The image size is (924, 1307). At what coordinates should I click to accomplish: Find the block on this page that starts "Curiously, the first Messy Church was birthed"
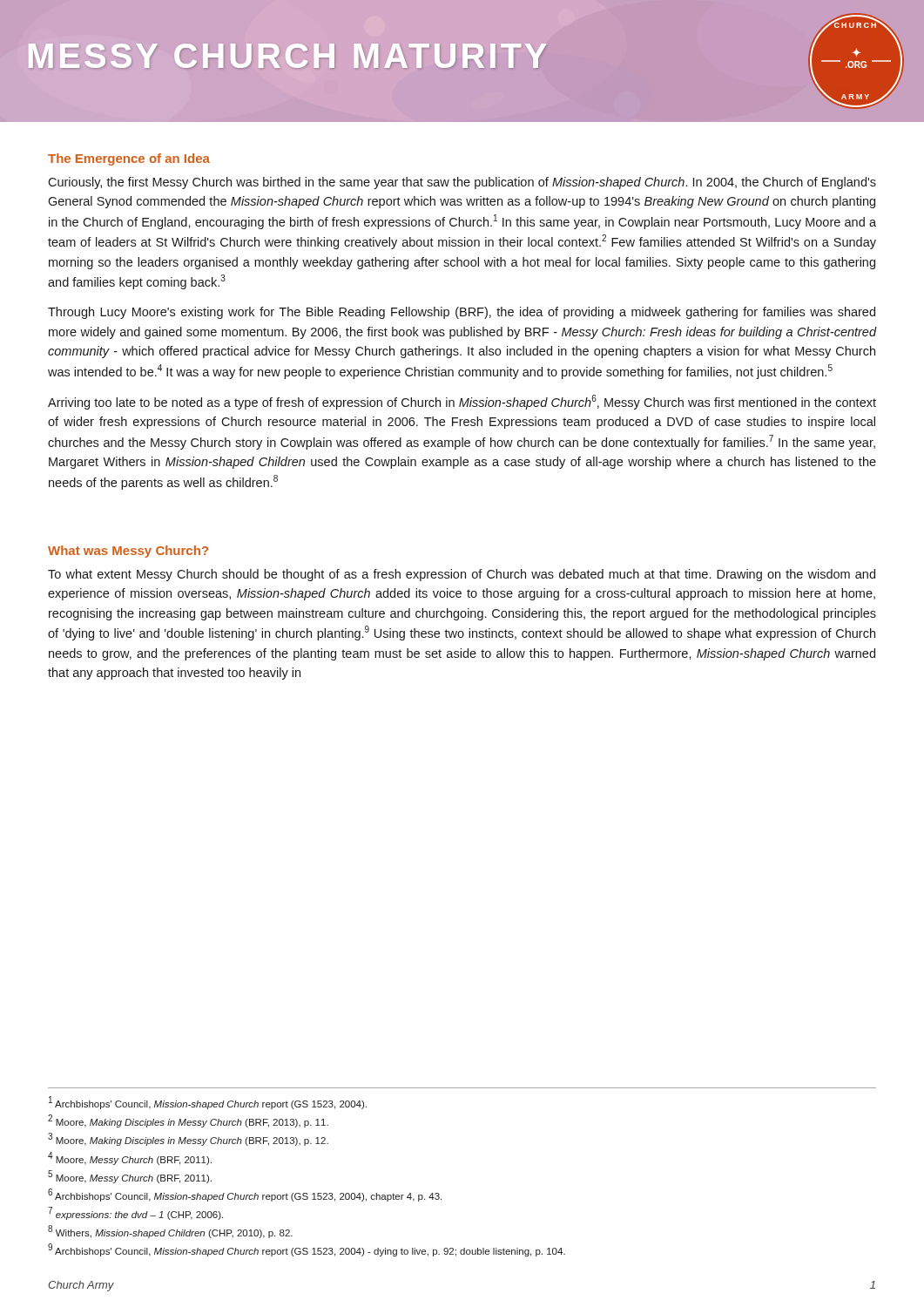(x=462, y=232)
